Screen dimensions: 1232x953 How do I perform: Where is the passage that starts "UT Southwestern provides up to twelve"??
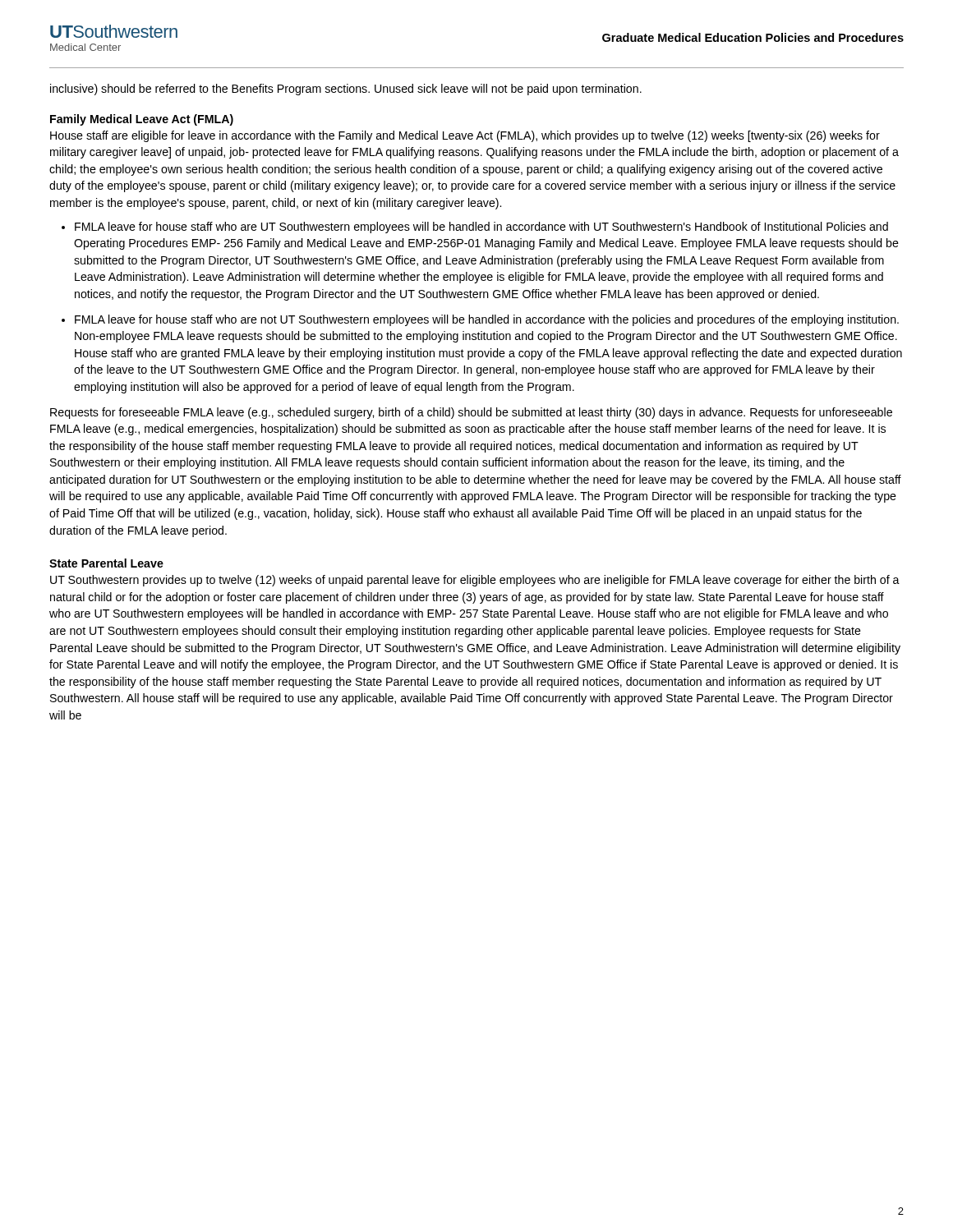point(475,648)
